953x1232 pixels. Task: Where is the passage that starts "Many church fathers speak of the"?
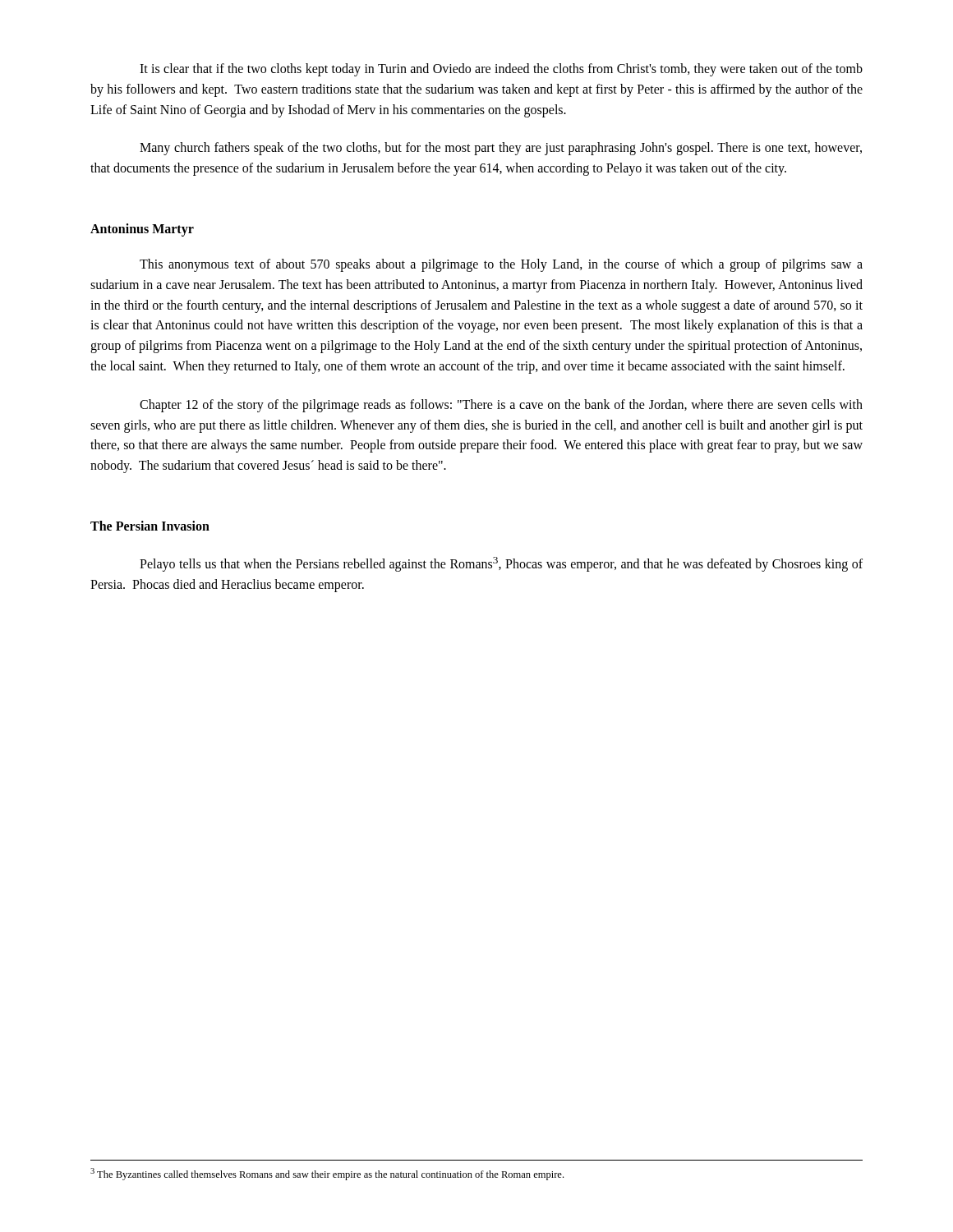point(476,158)
